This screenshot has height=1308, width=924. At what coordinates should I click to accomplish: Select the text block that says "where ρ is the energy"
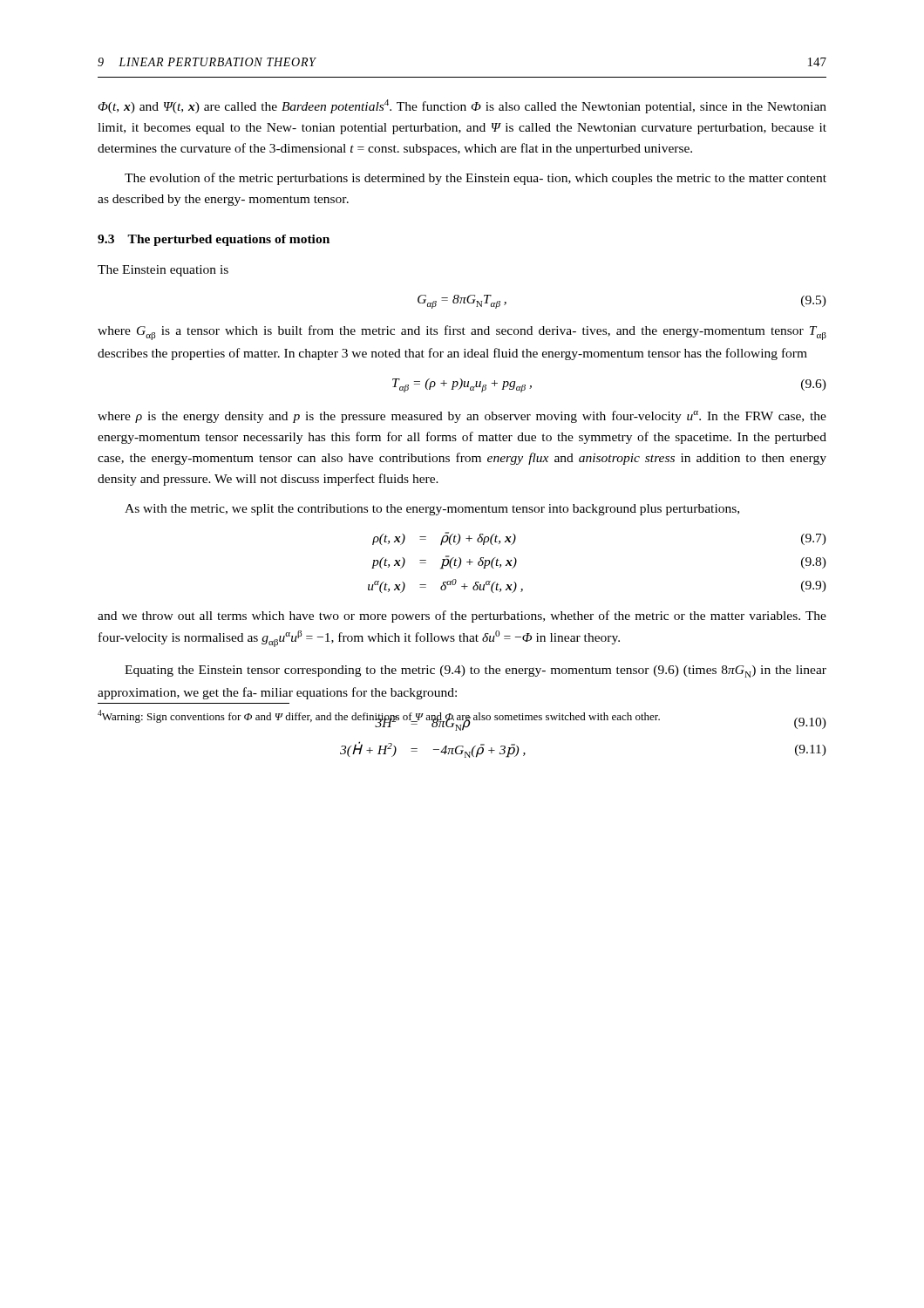pos(462,446)
